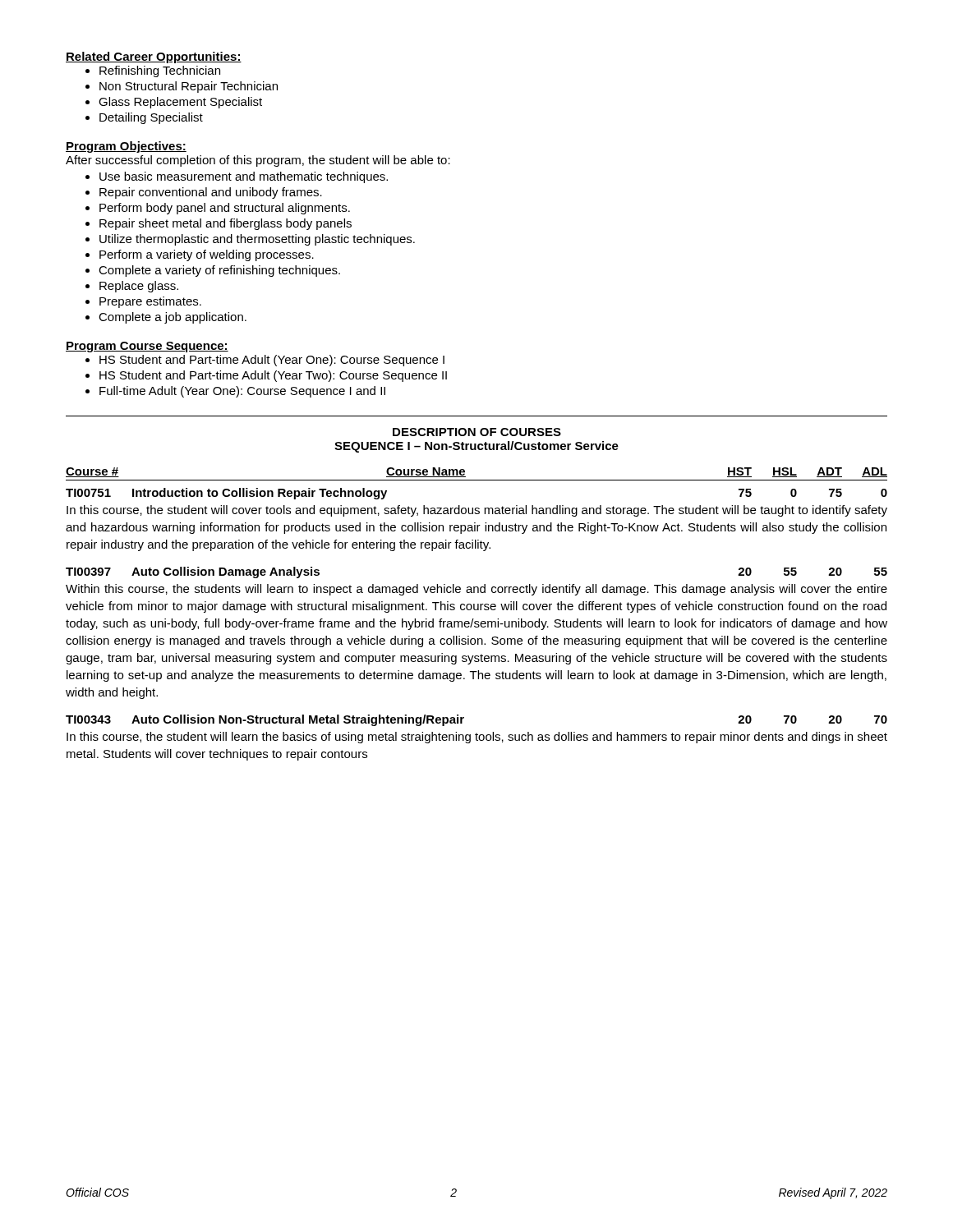This screenshot has width=953, height=1232.
Task: Locate the table with the text "TI00343 Auto Collision Non-Structural Metal"
Action: pos(476,719)
